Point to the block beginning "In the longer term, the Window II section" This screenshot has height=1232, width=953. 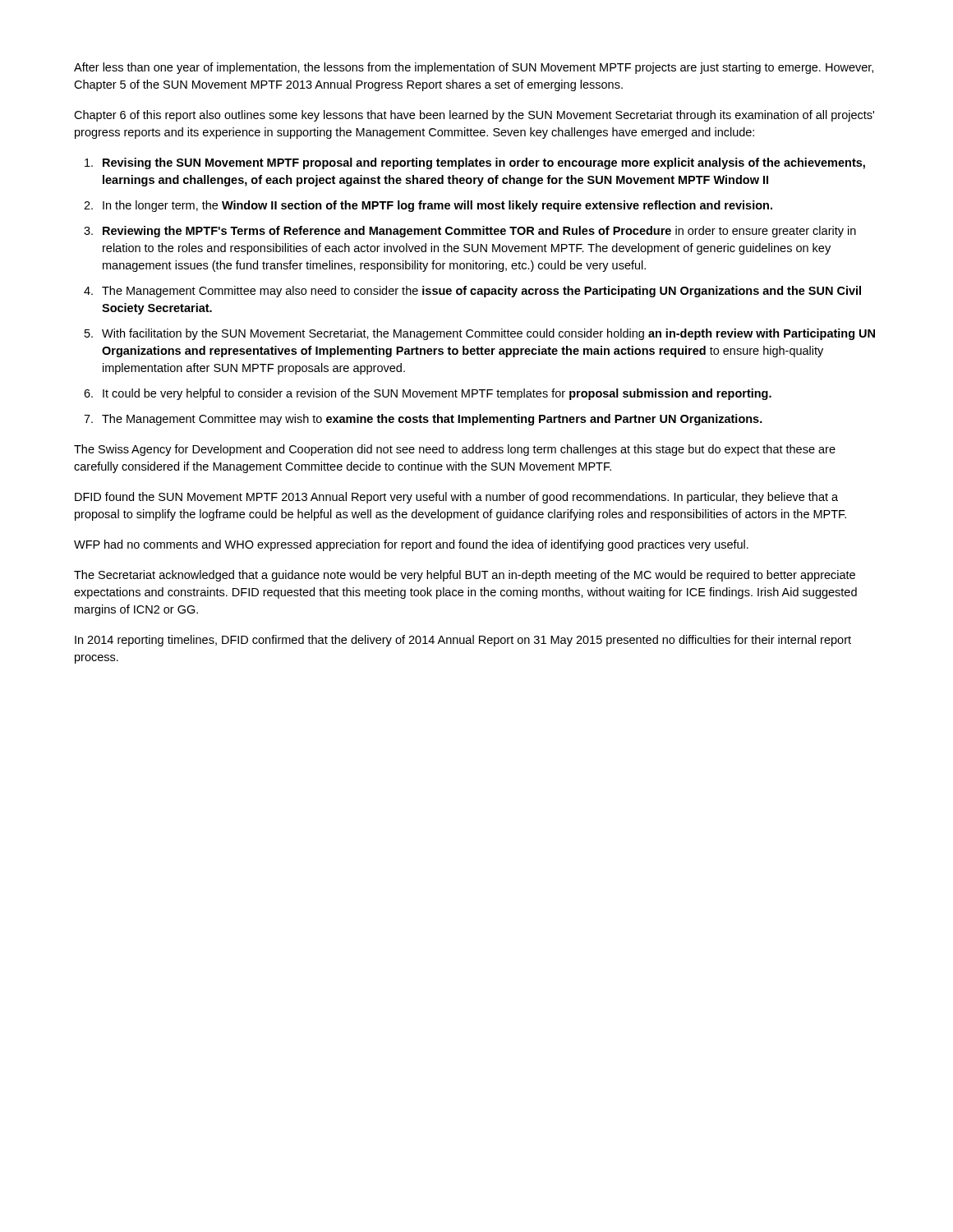[x=437, y=205]
